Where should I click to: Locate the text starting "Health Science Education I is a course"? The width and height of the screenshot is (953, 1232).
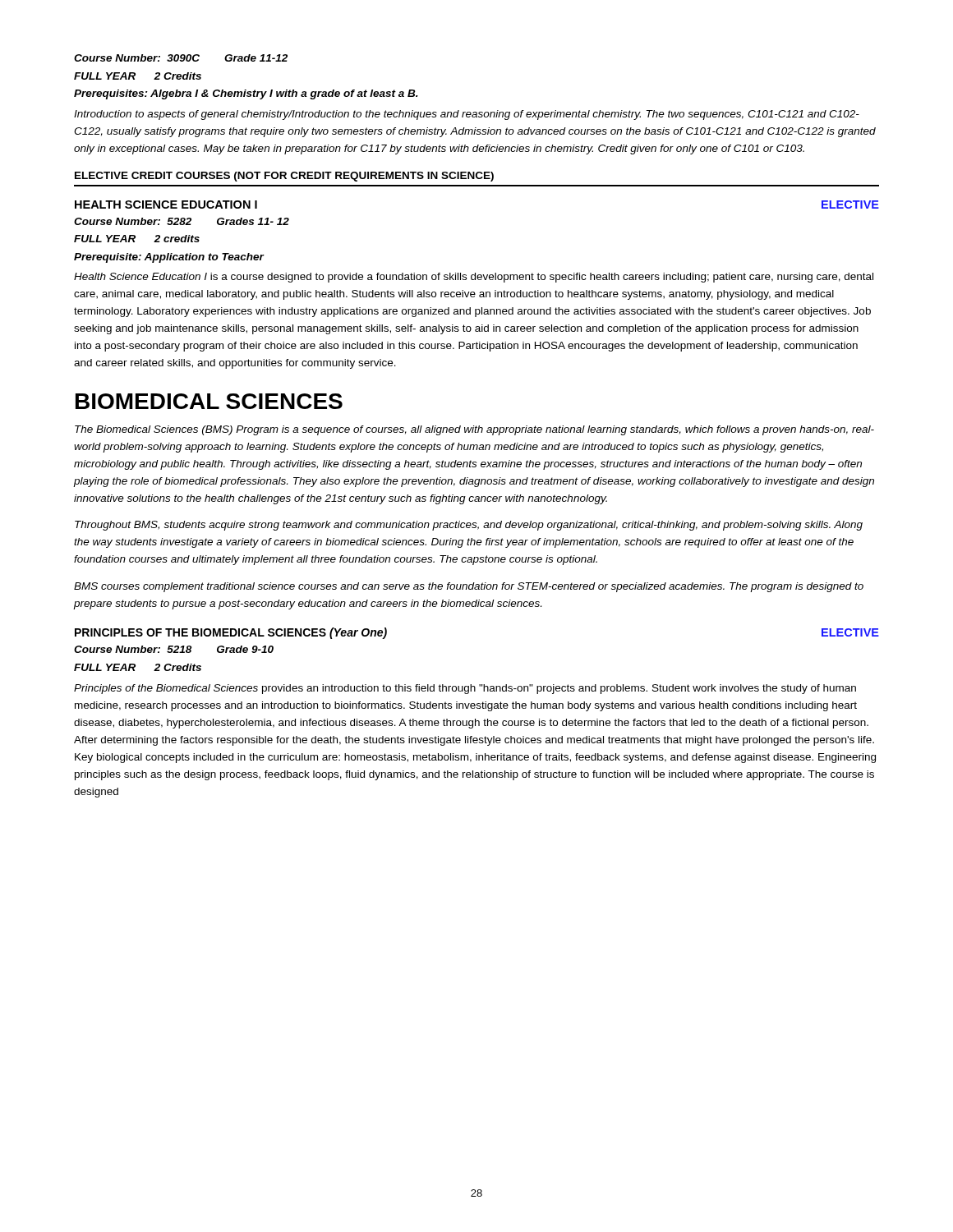476,320
